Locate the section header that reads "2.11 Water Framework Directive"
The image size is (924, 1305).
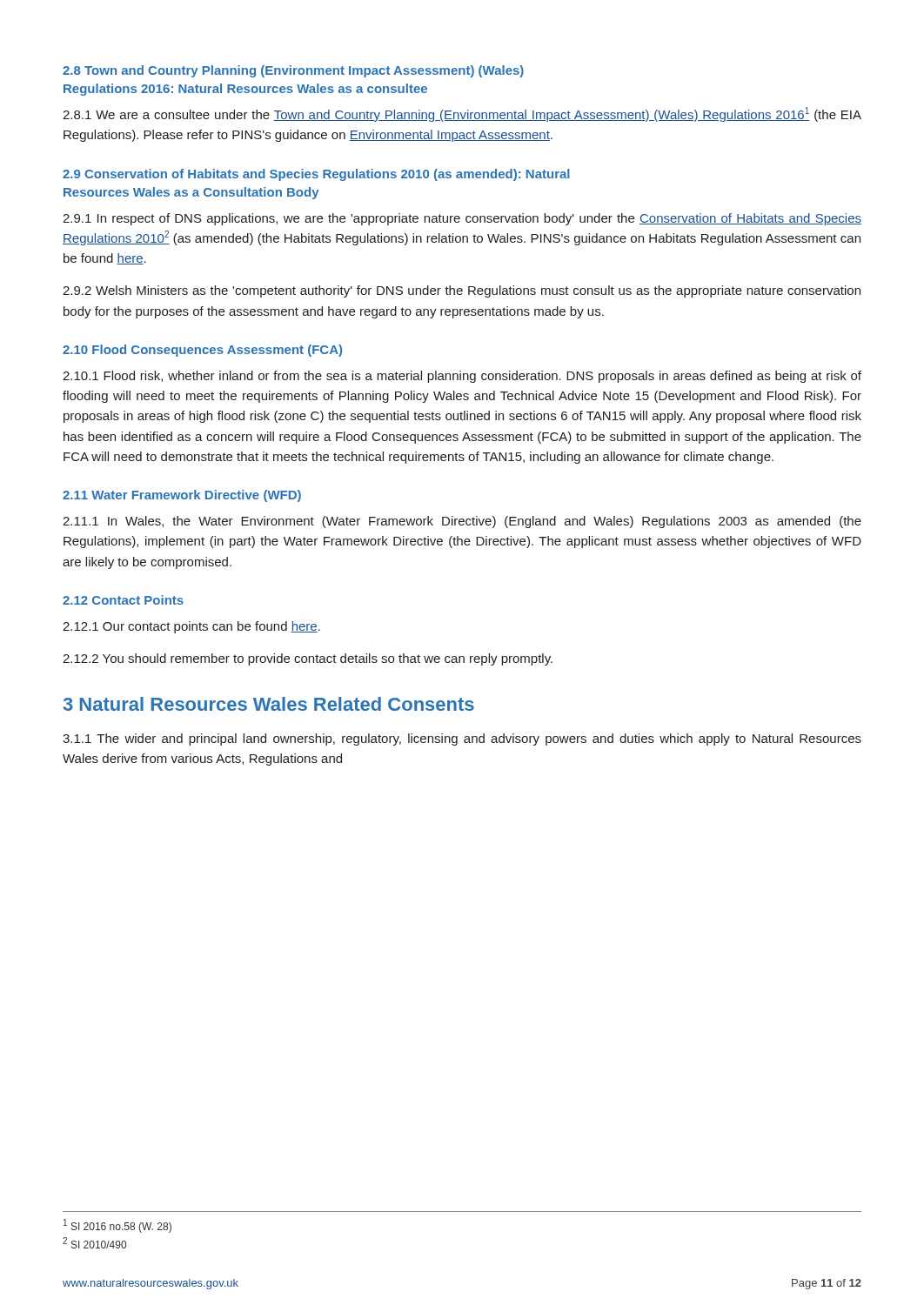click(x=182, y=495)
